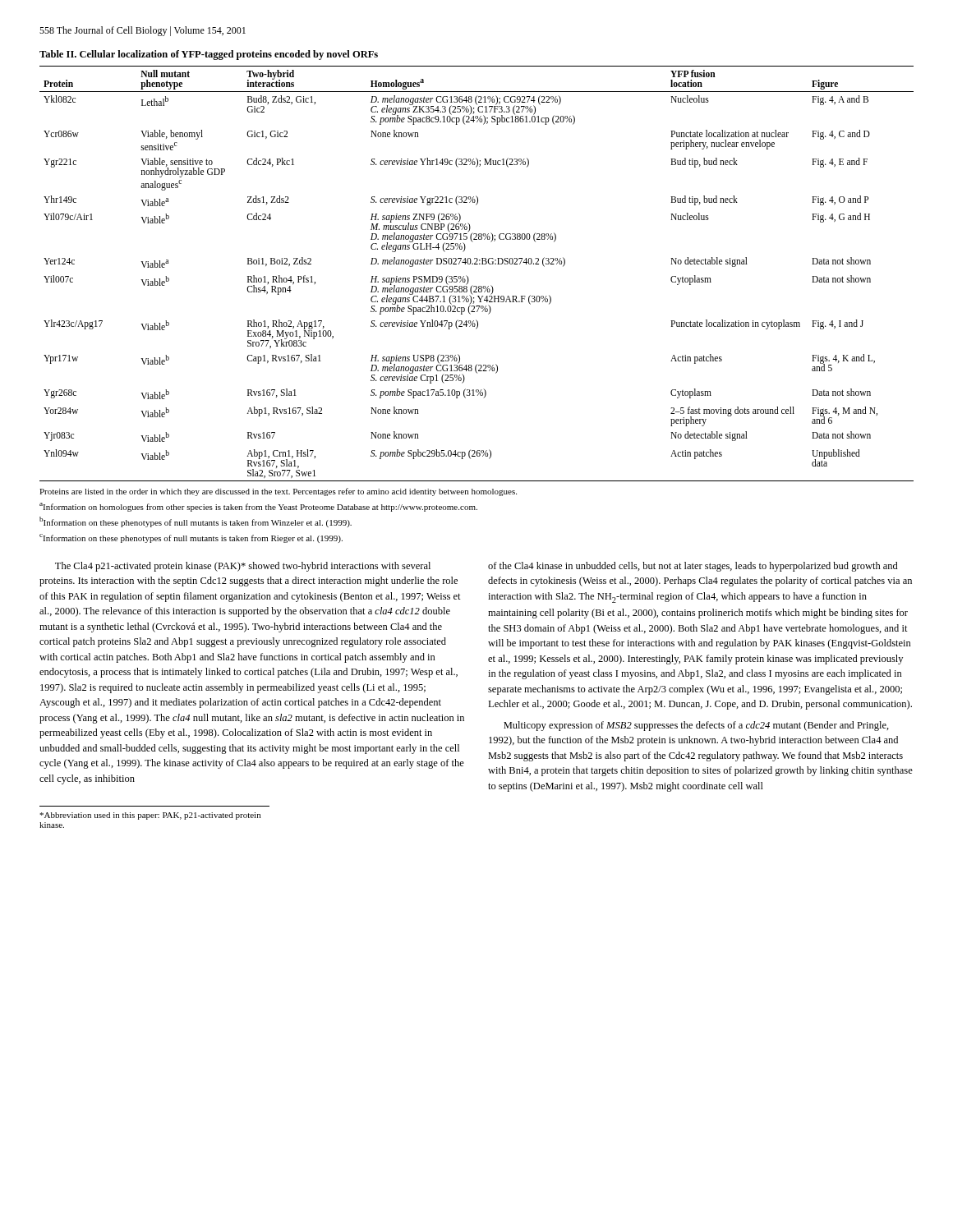Find the text block with the text "of the Cla4 kinase in unbudded cells,"
The width and height of the screenshot is (953, 1232).
click(701, 676)
